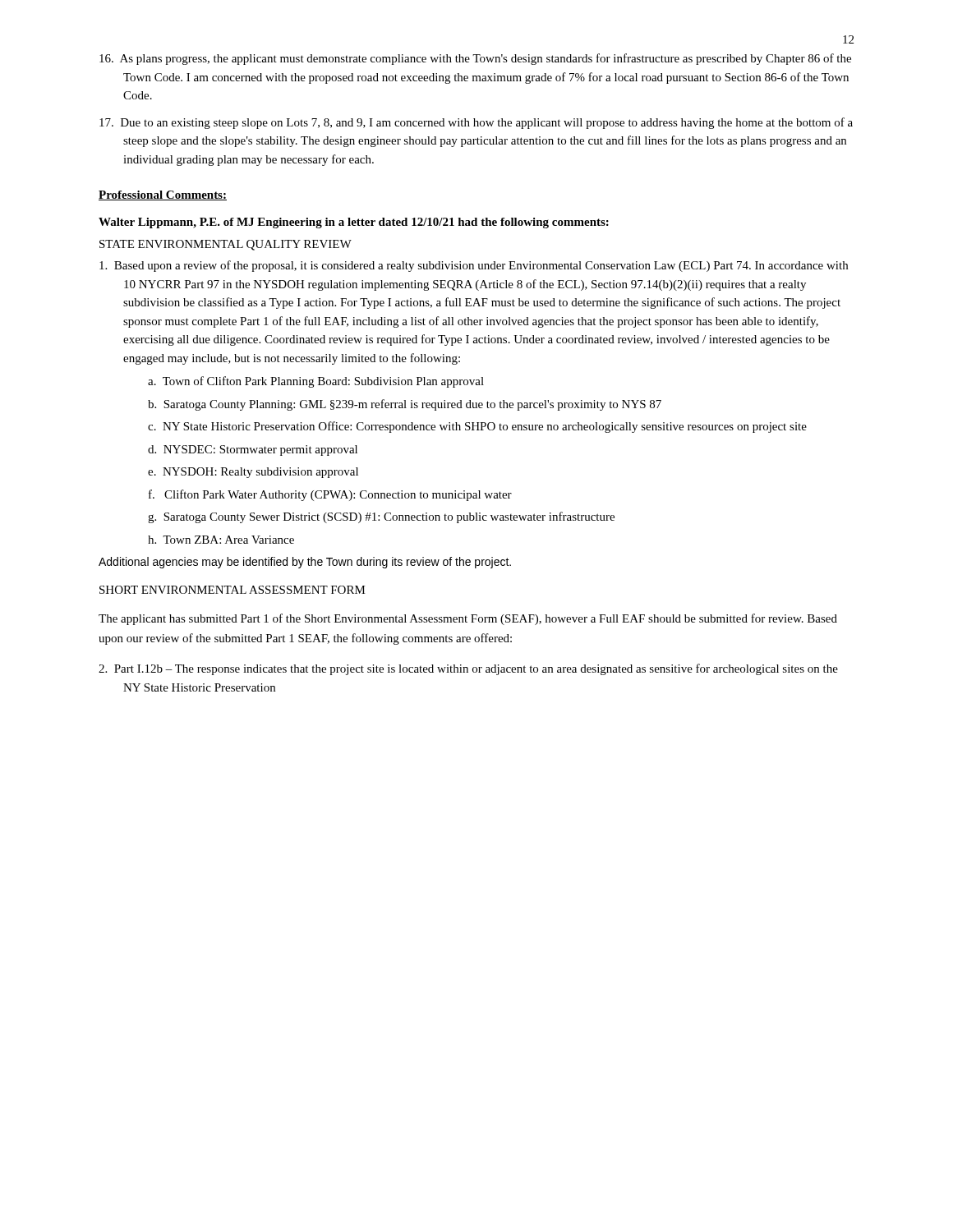Point to the block starting "d. NYSDEC: Stormwater"
The width and height of the screenshot is (953, 1232).
[x=253, y=449]
